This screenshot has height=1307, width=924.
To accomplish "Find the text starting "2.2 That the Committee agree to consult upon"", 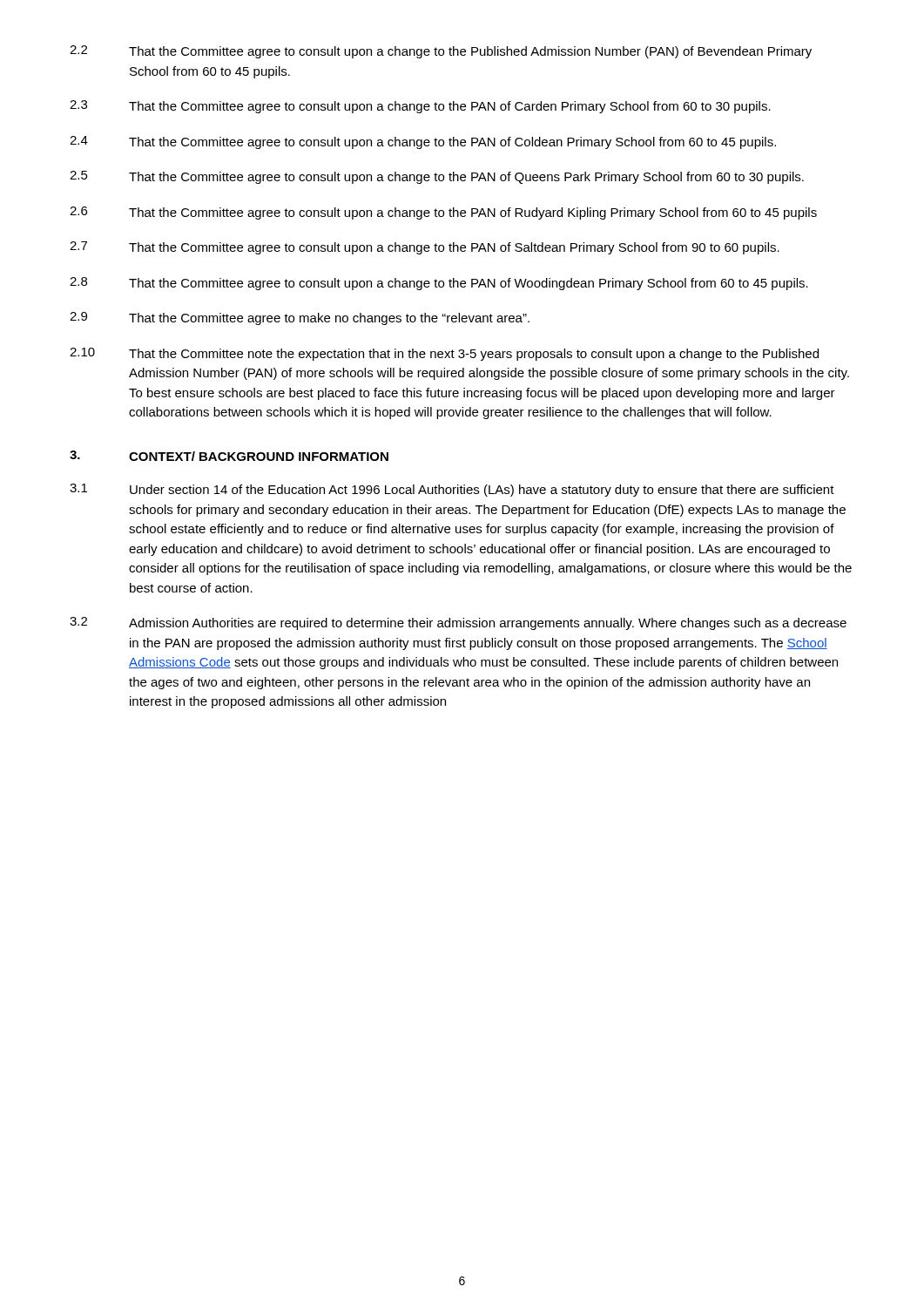I will 462,61.
